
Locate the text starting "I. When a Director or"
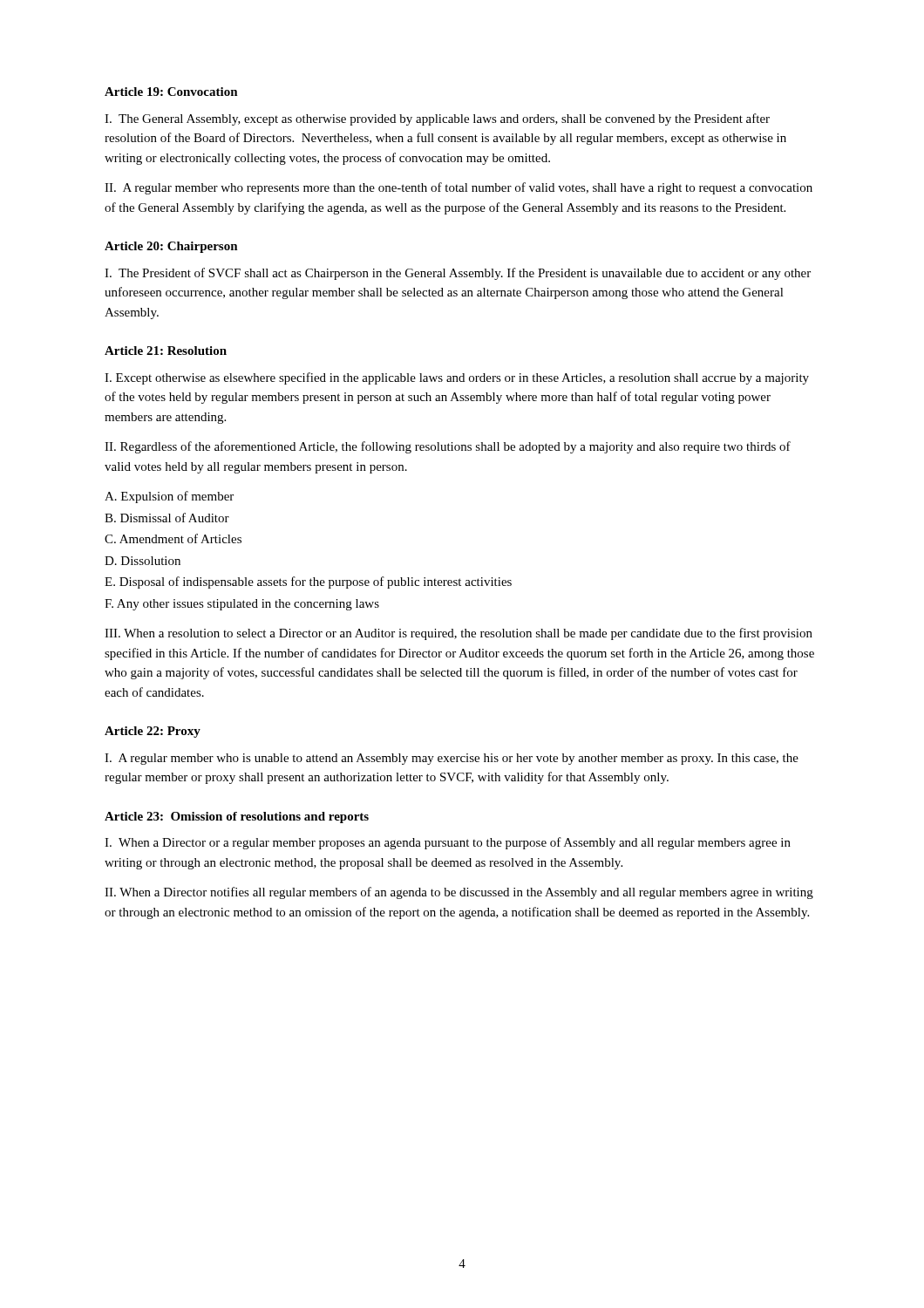[x=448, y=852]
